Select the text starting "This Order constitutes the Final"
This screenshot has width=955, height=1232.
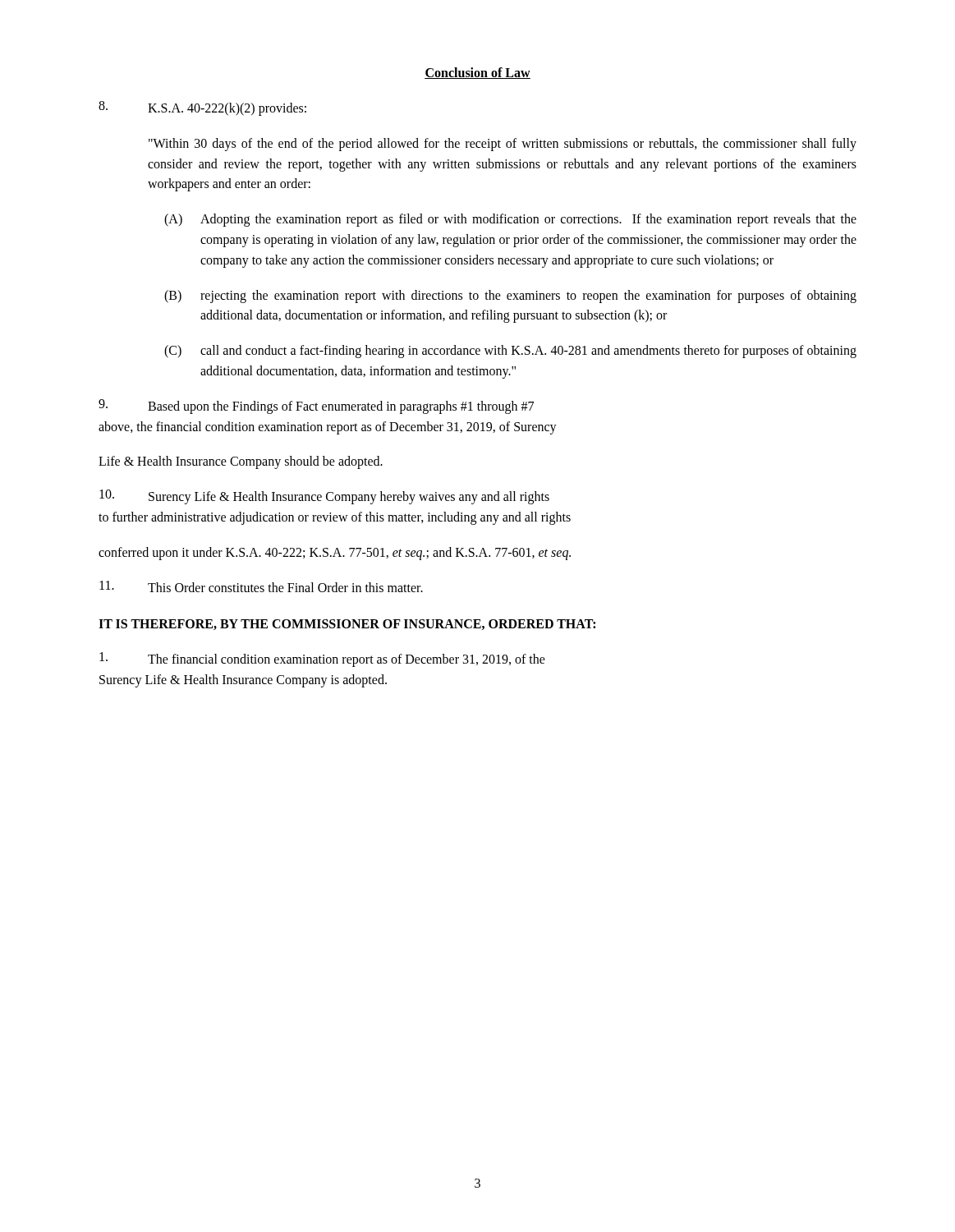click(x=261, y=586)
